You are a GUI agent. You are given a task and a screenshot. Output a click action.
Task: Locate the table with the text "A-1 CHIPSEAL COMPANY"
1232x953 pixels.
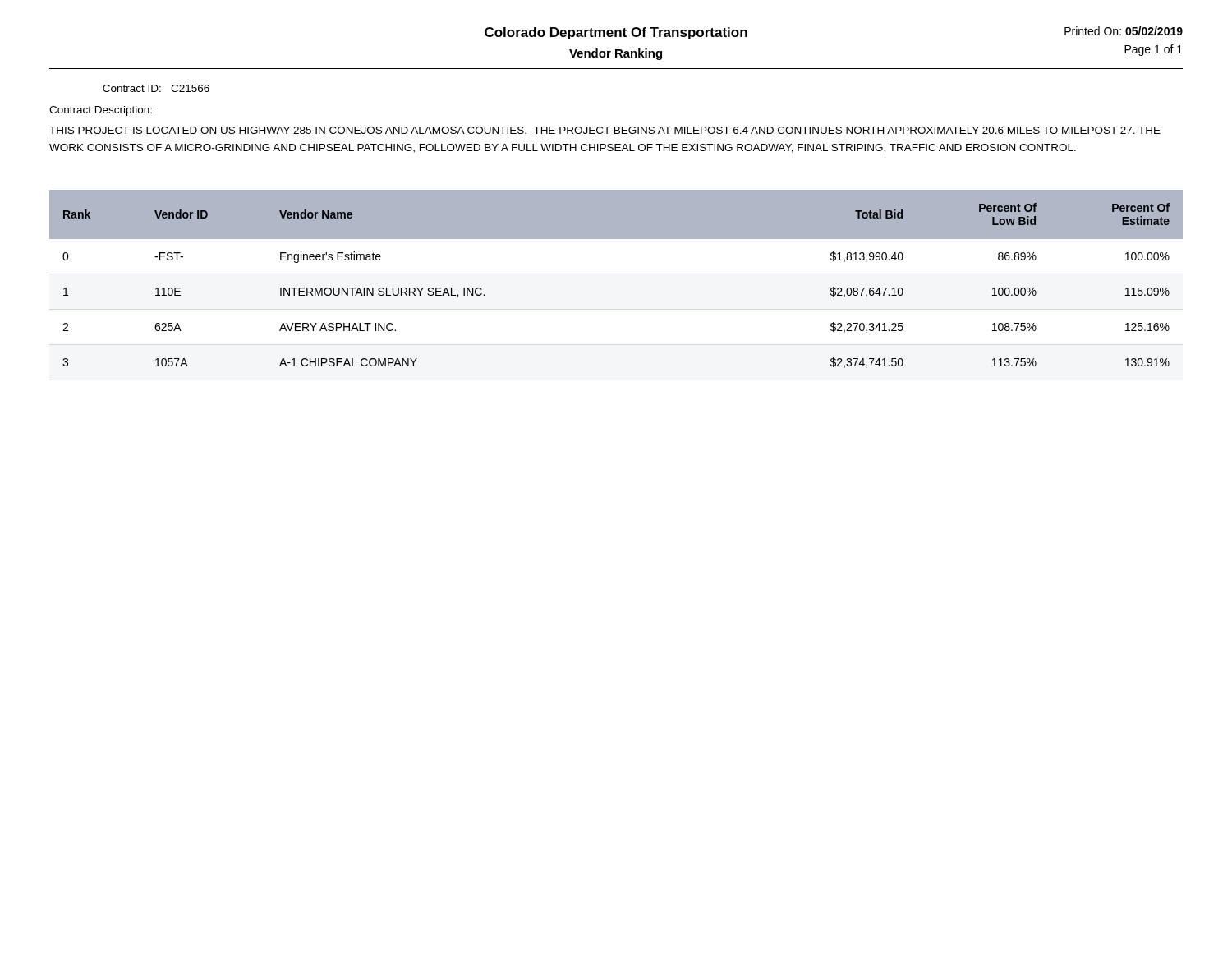[x=616, y=285]
